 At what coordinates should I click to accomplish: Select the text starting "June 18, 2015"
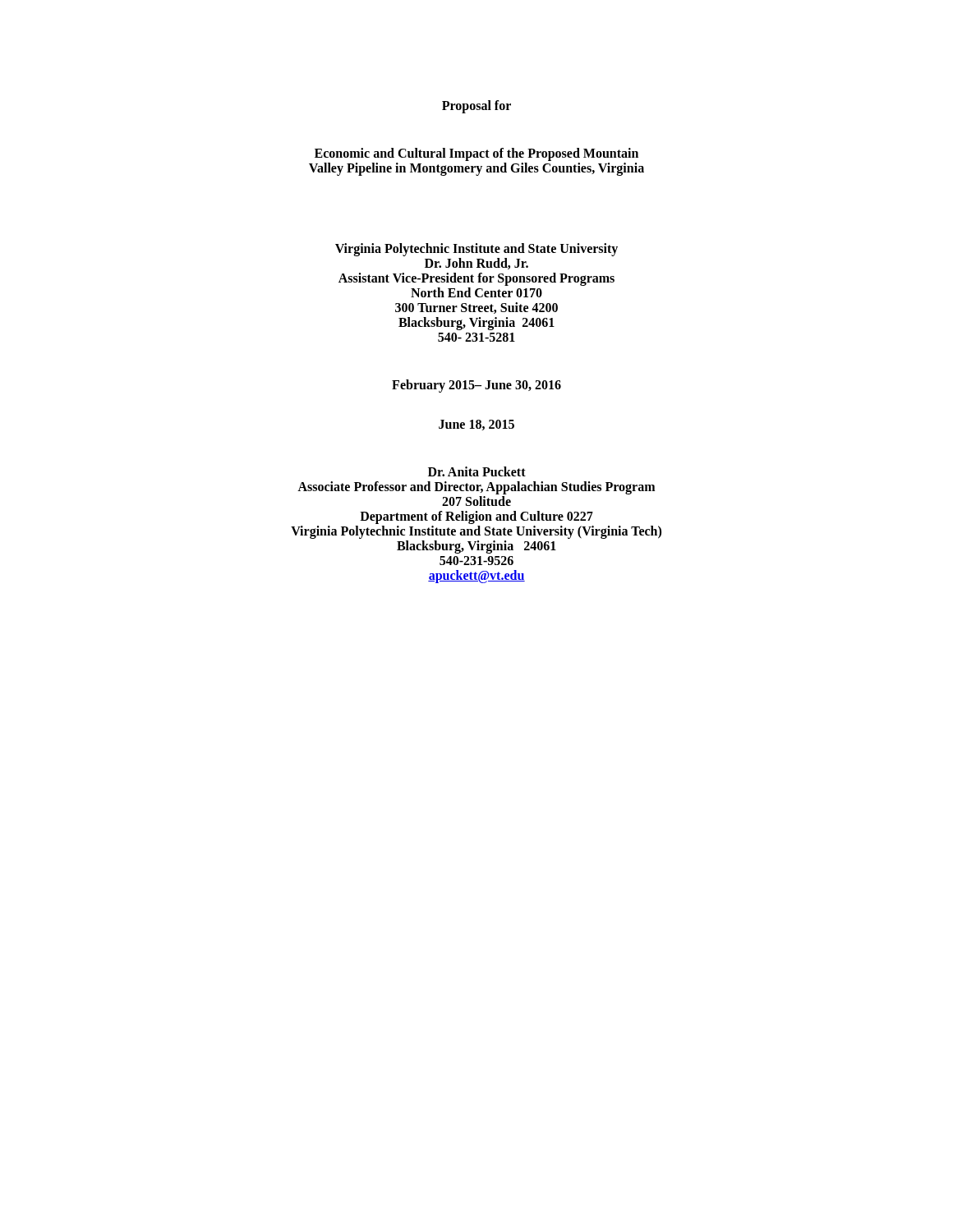pos(476,424)
